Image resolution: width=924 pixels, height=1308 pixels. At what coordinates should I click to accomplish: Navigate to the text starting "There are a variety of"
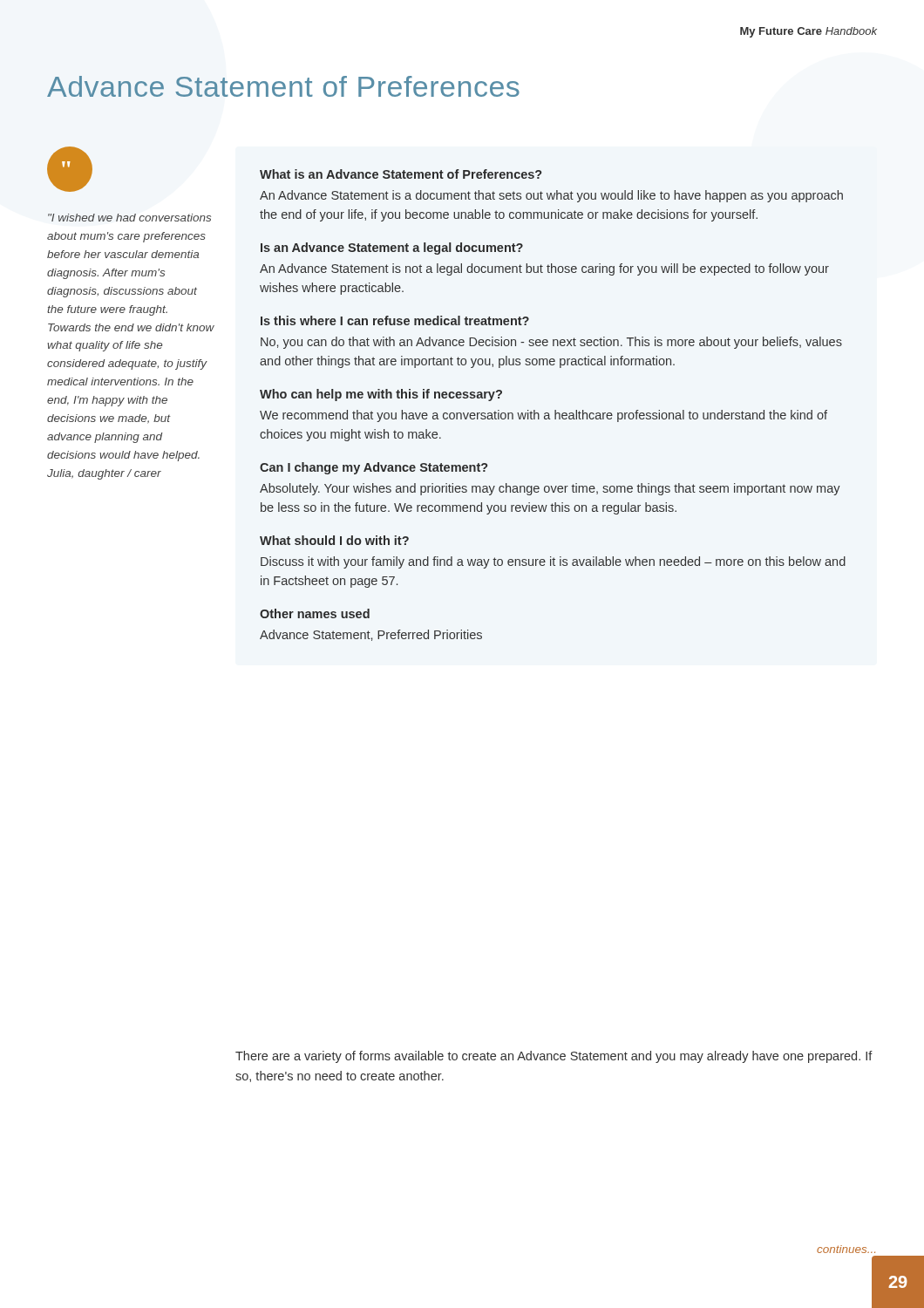pyautogui.click(x=554, y=1066)
